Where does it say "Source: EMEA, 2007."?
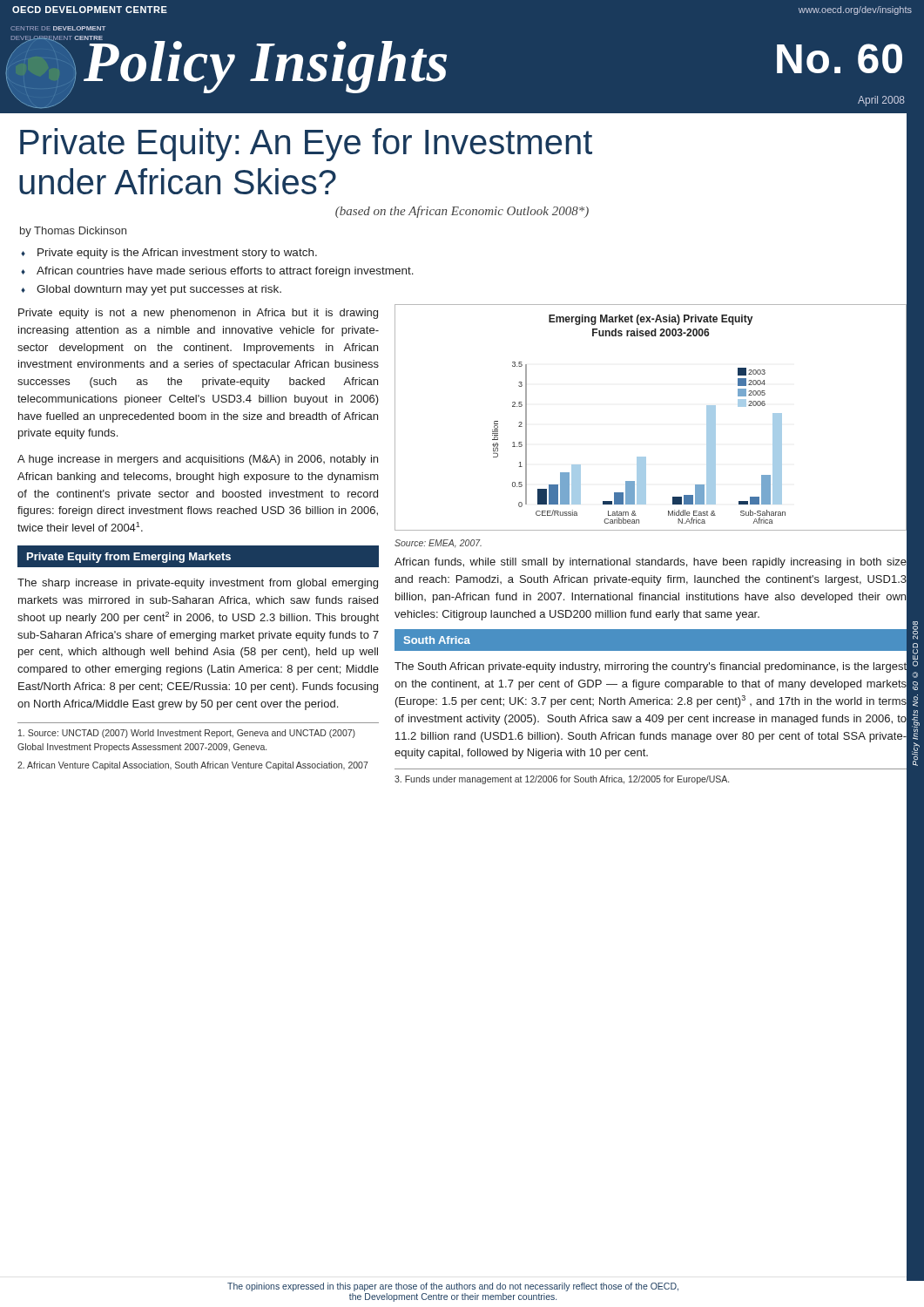The width and height of the screenshot is (924, 1307). [x=438, y=543]
